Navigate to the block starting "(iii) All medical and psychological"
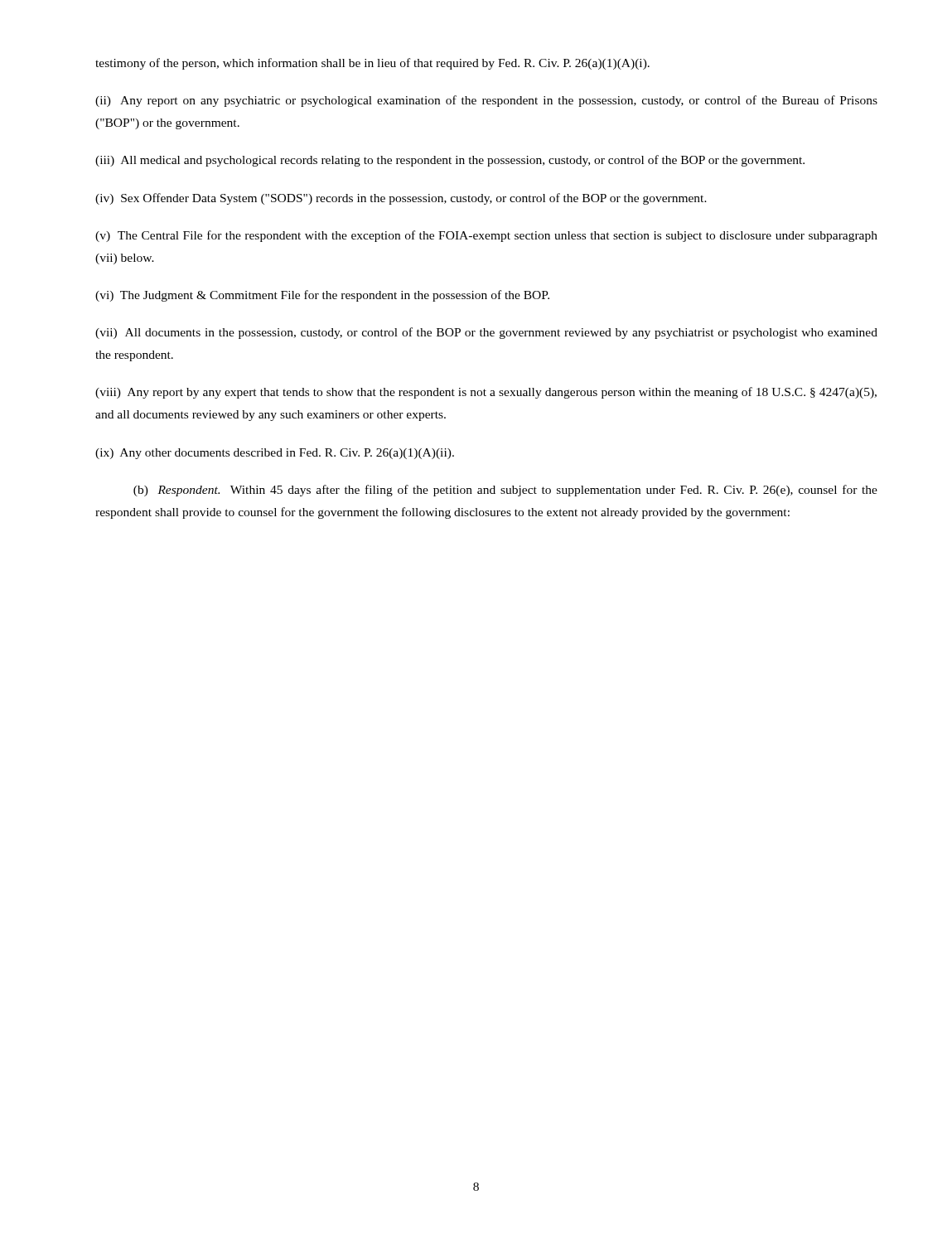 pyautogui.click(x=450, y=160)
